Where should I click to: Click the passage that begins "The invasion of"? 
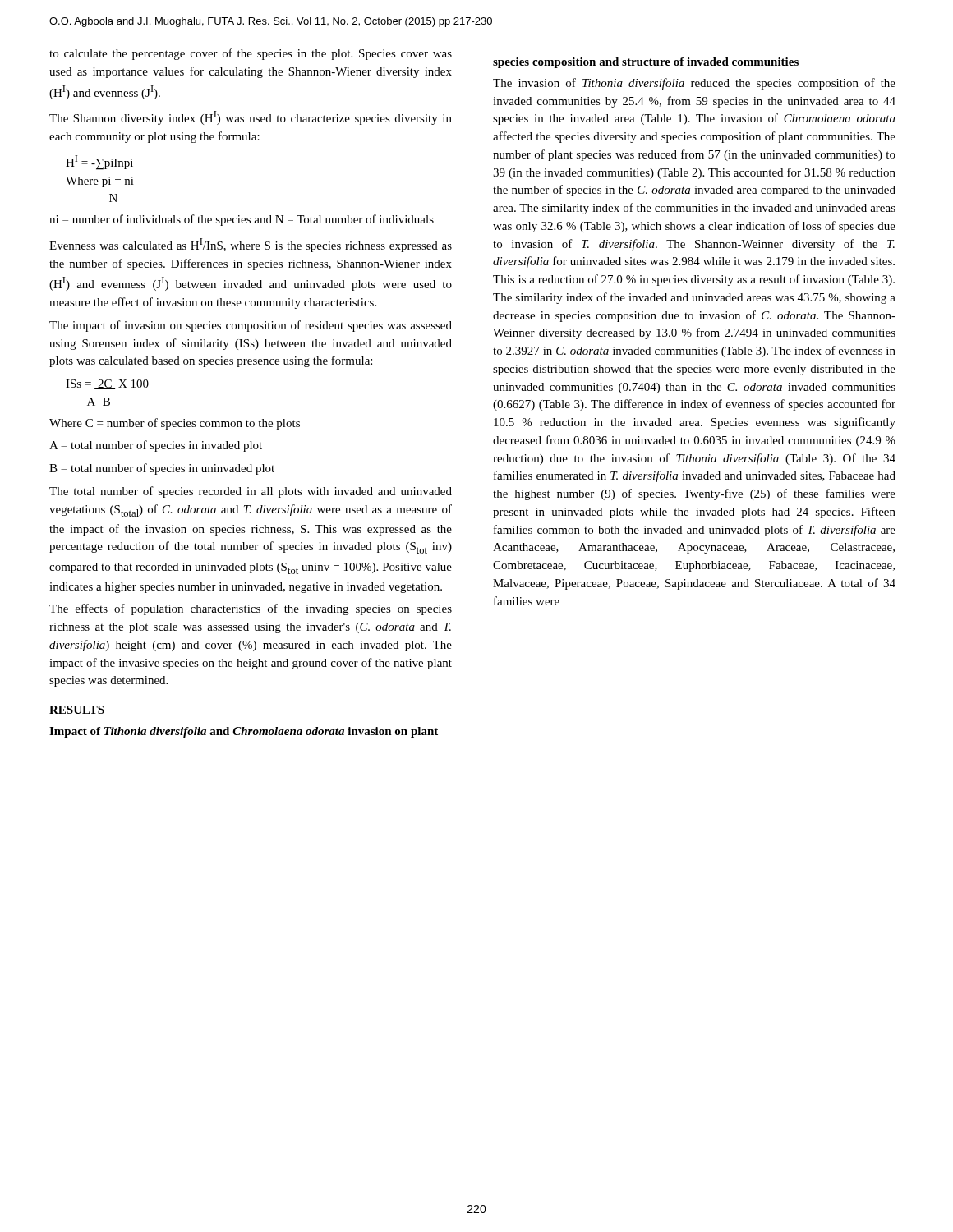[694, 342]
